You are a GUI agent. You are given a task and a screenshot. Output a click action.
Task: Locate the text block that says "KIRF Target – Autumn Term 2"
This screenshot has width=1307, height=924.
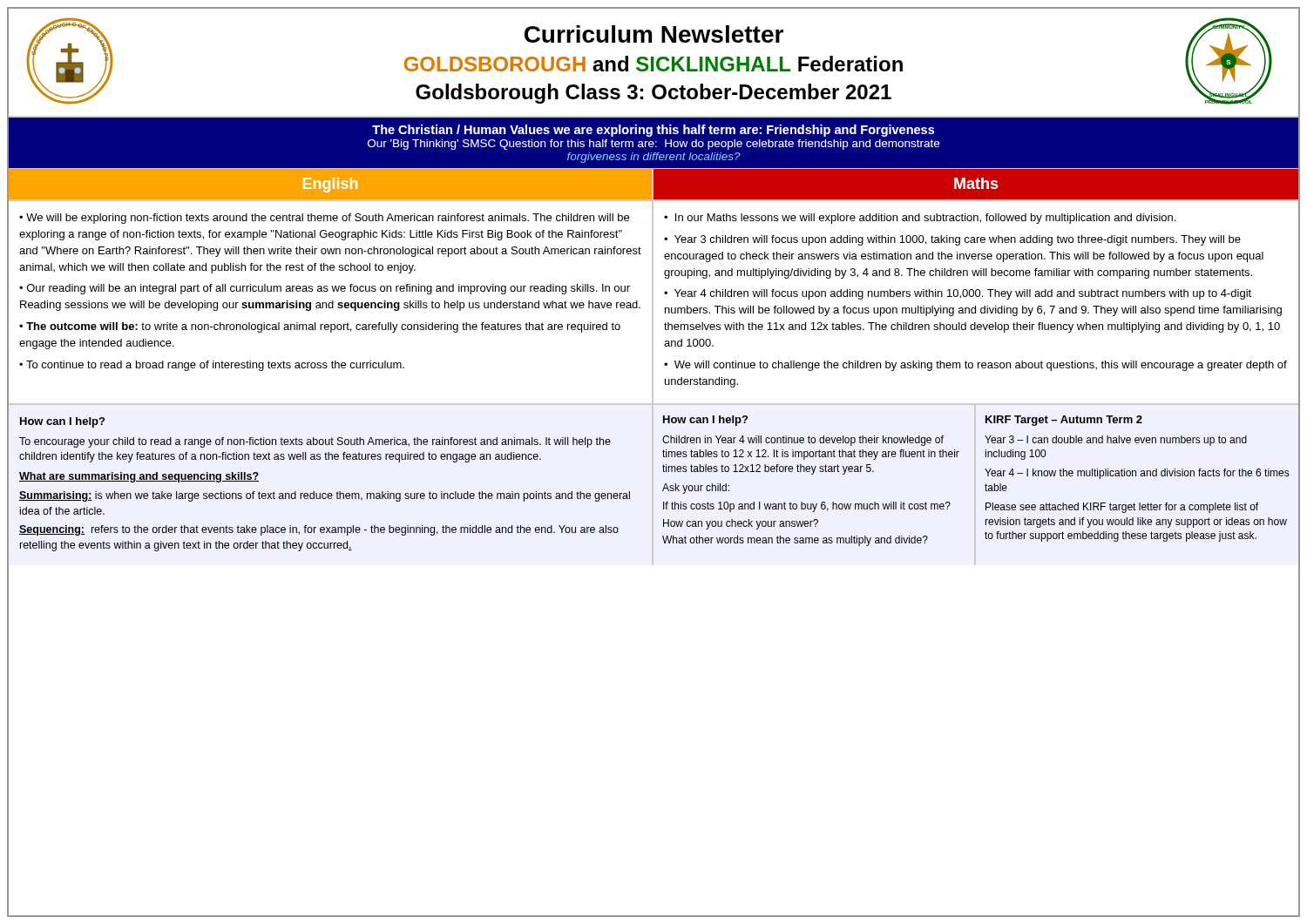(x=1137, y=478)
